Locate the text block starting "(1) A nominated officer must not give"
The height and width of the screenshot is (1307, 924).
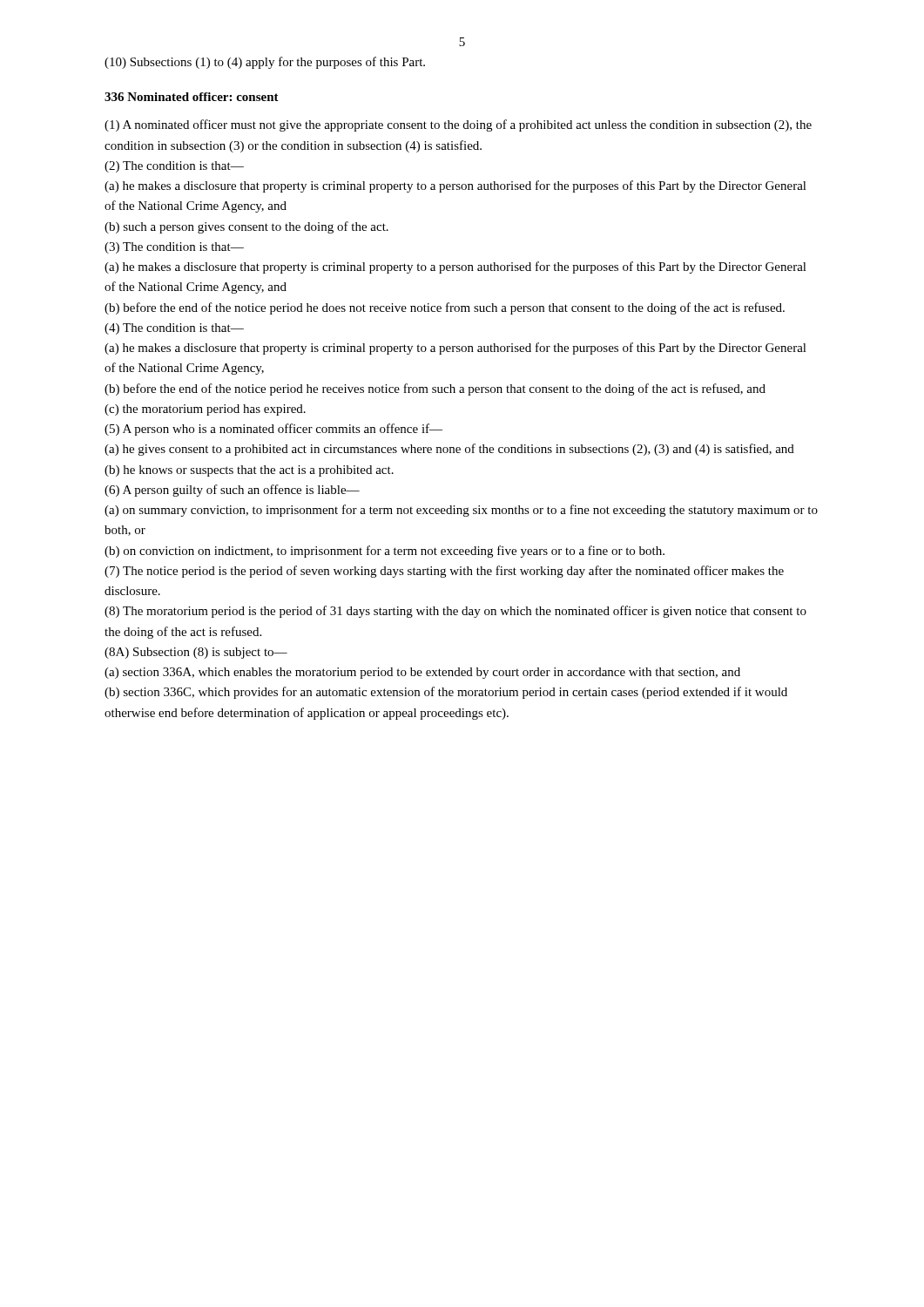pos(458,125)
